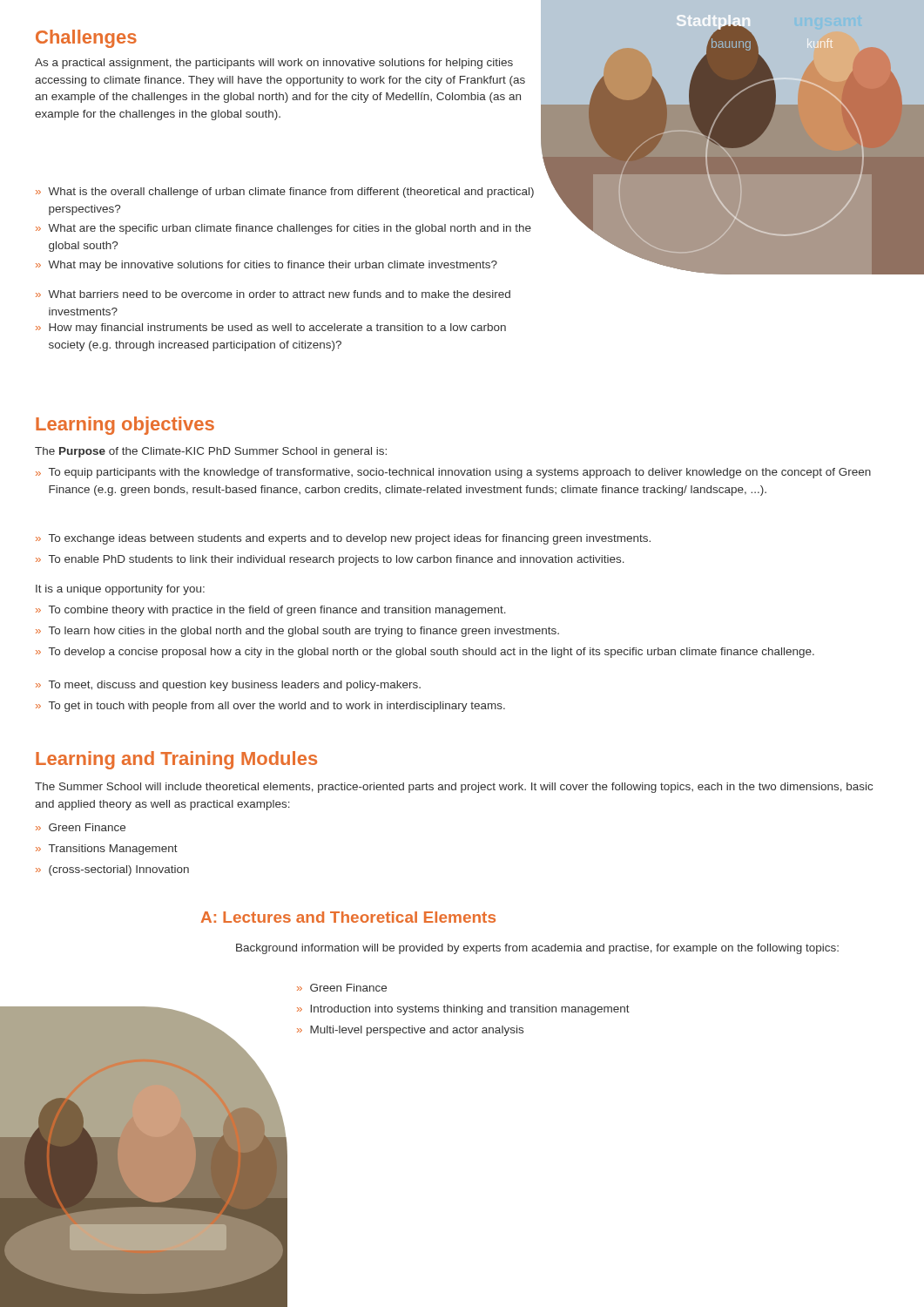The width and height of the screenshot is (924, 1307).
Task: Locate the element starting "The Purpose of the Climate-KIC PhD Summer School"
Action: [x=211, y=451]
